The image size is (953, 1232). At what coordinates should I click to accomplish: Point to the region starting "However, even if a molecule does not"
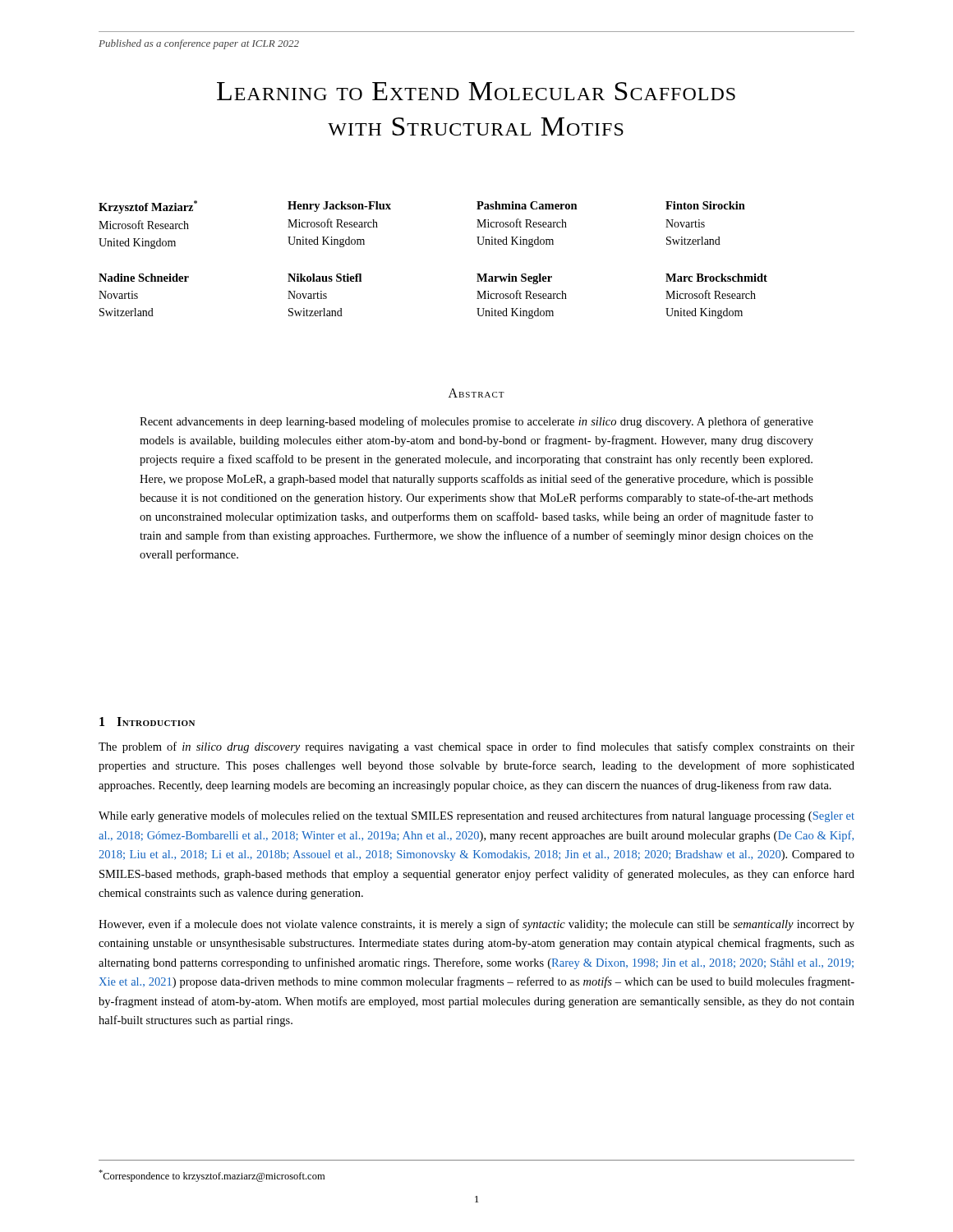point(476,972)
